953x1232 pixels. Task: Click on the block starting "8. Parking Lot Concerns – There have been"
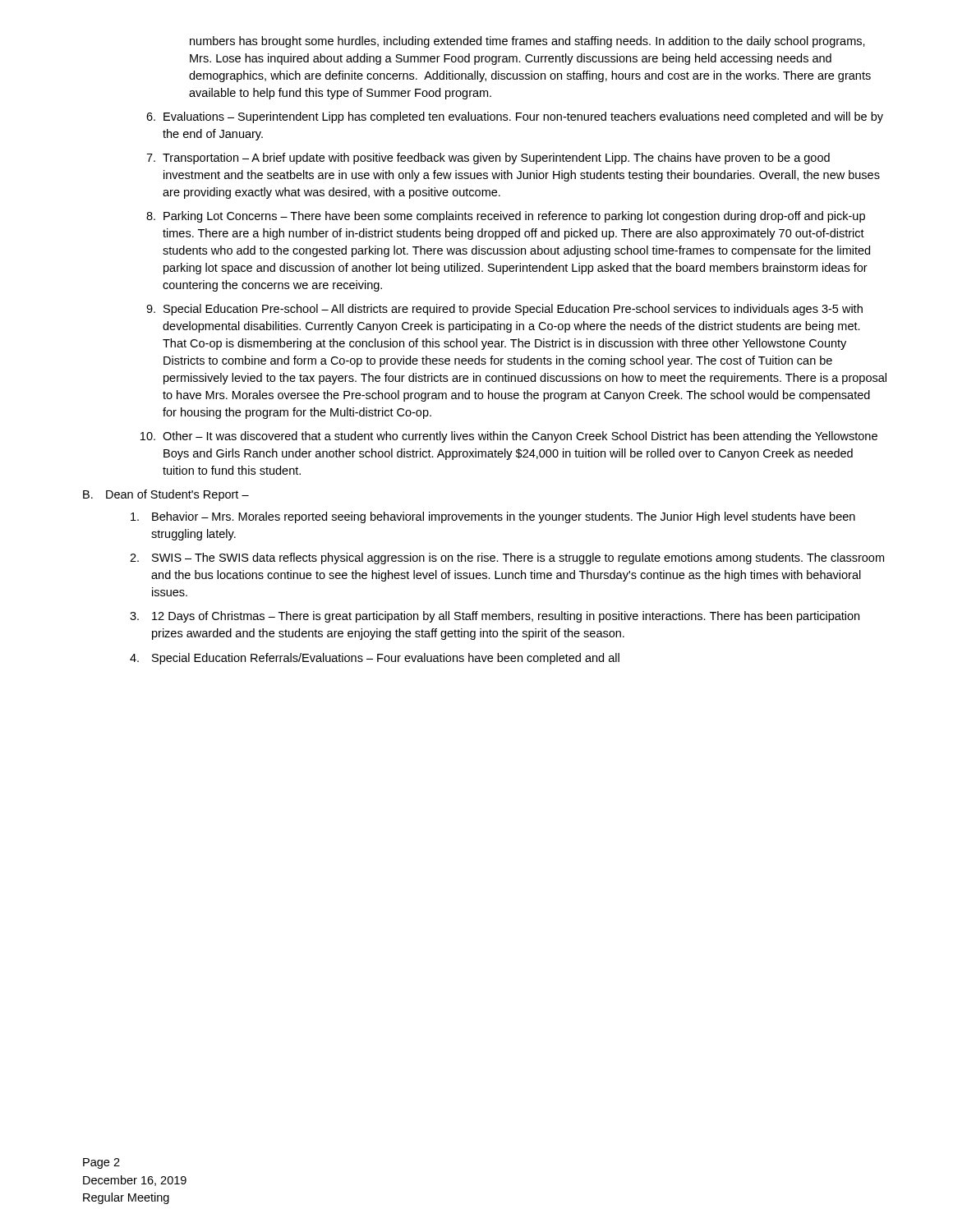click(509, 251)
